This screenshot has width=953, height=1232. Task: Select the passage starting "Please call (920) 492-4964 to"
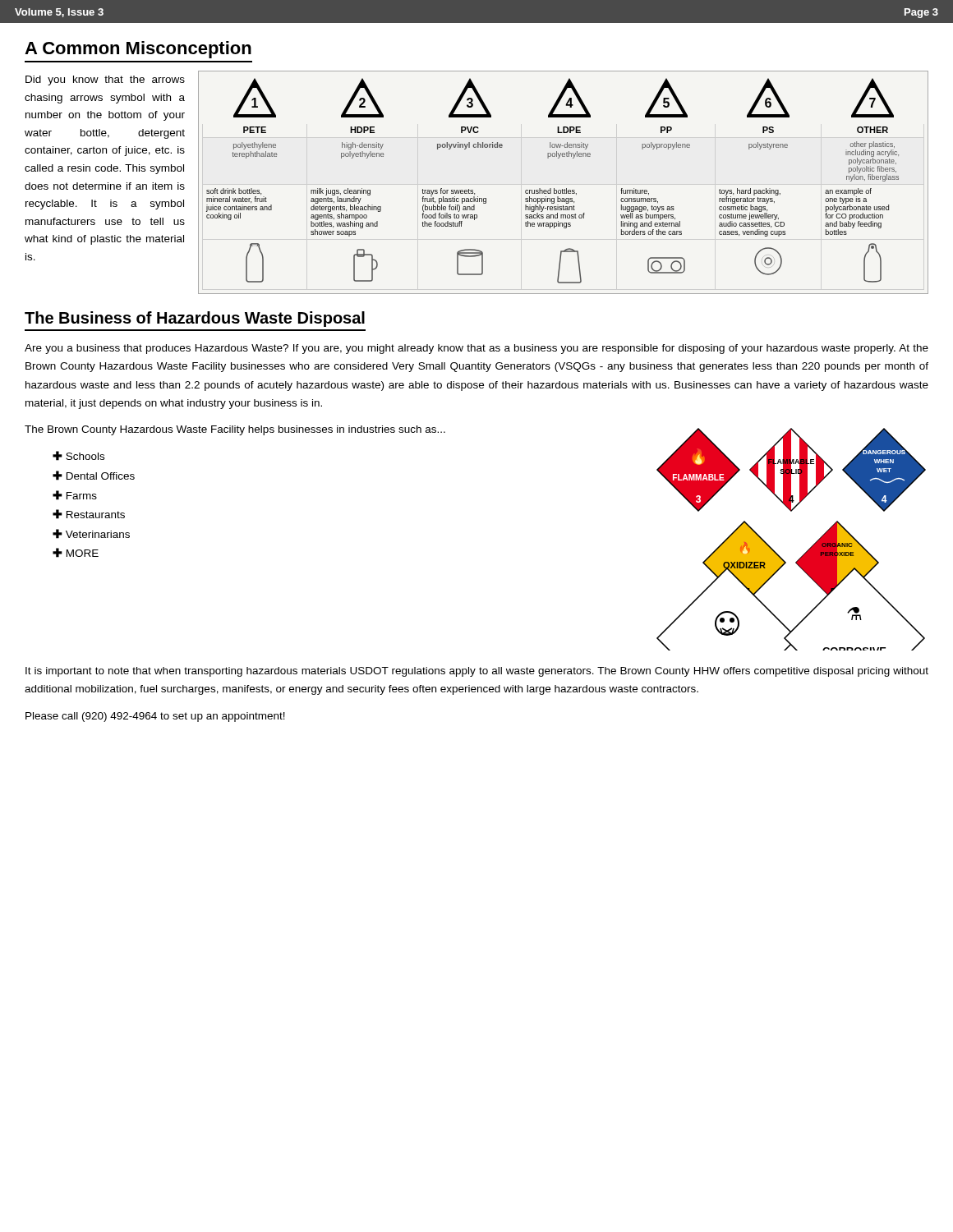pyautogui.click(x=155, y=715)
